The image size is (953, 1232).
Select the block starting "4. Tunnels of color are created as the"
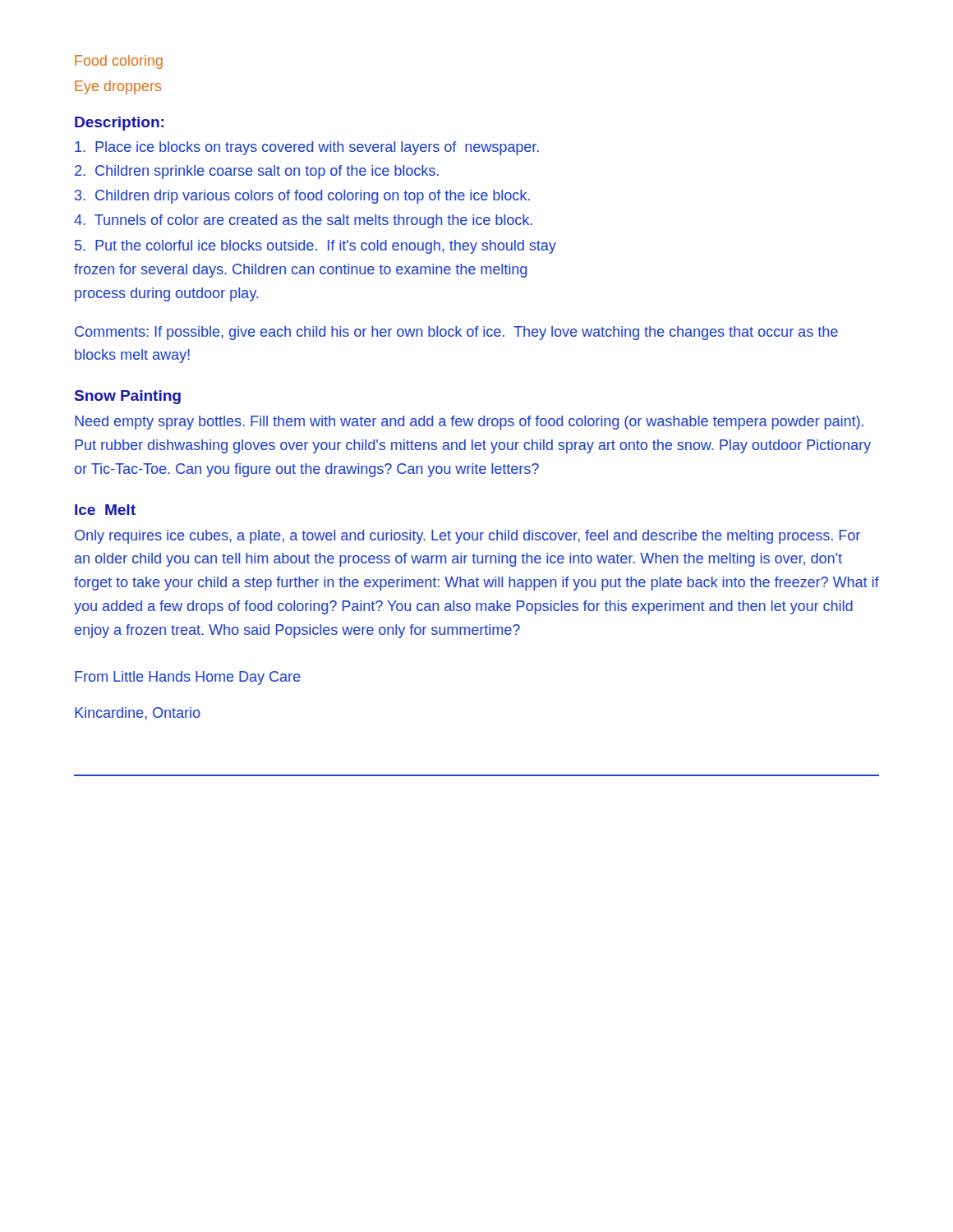point(304,220)
